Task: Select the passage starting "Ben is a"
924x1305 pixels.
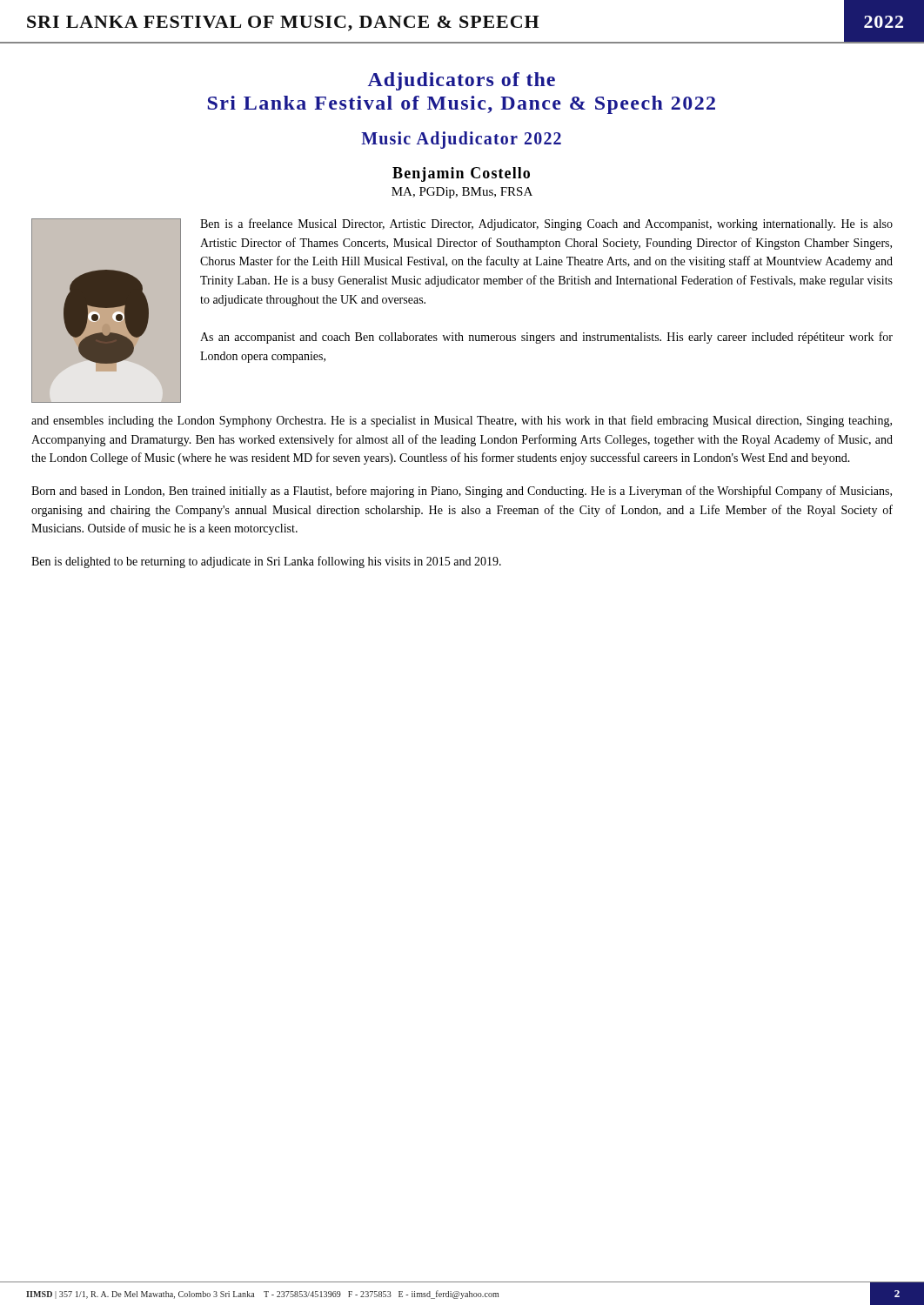Action: point(546,290)
